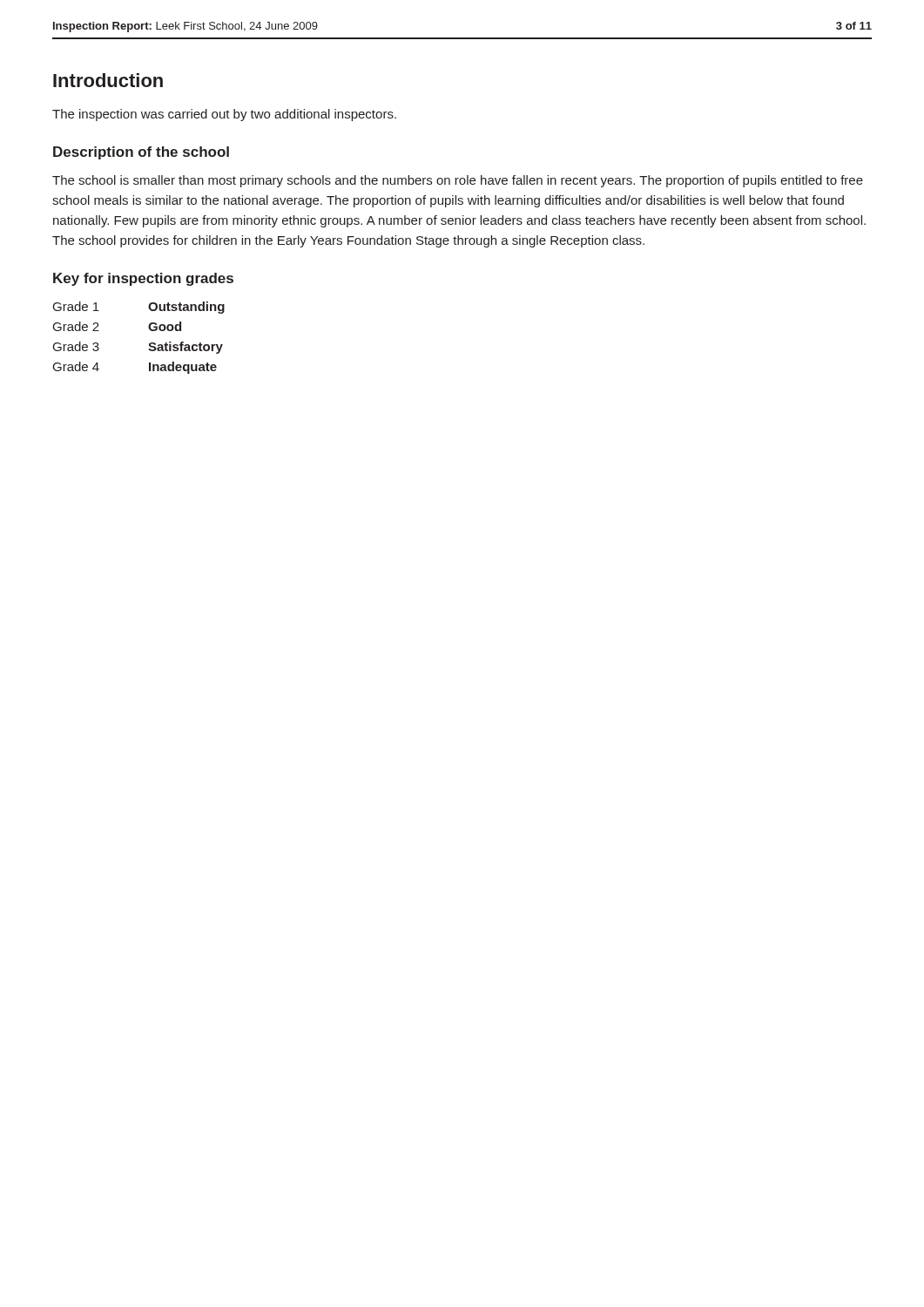The height and width of the screenshot is (1307, 924).
Task: Click on the text block starting "Grade 4 Inadequate"
Action: (139, 366)
